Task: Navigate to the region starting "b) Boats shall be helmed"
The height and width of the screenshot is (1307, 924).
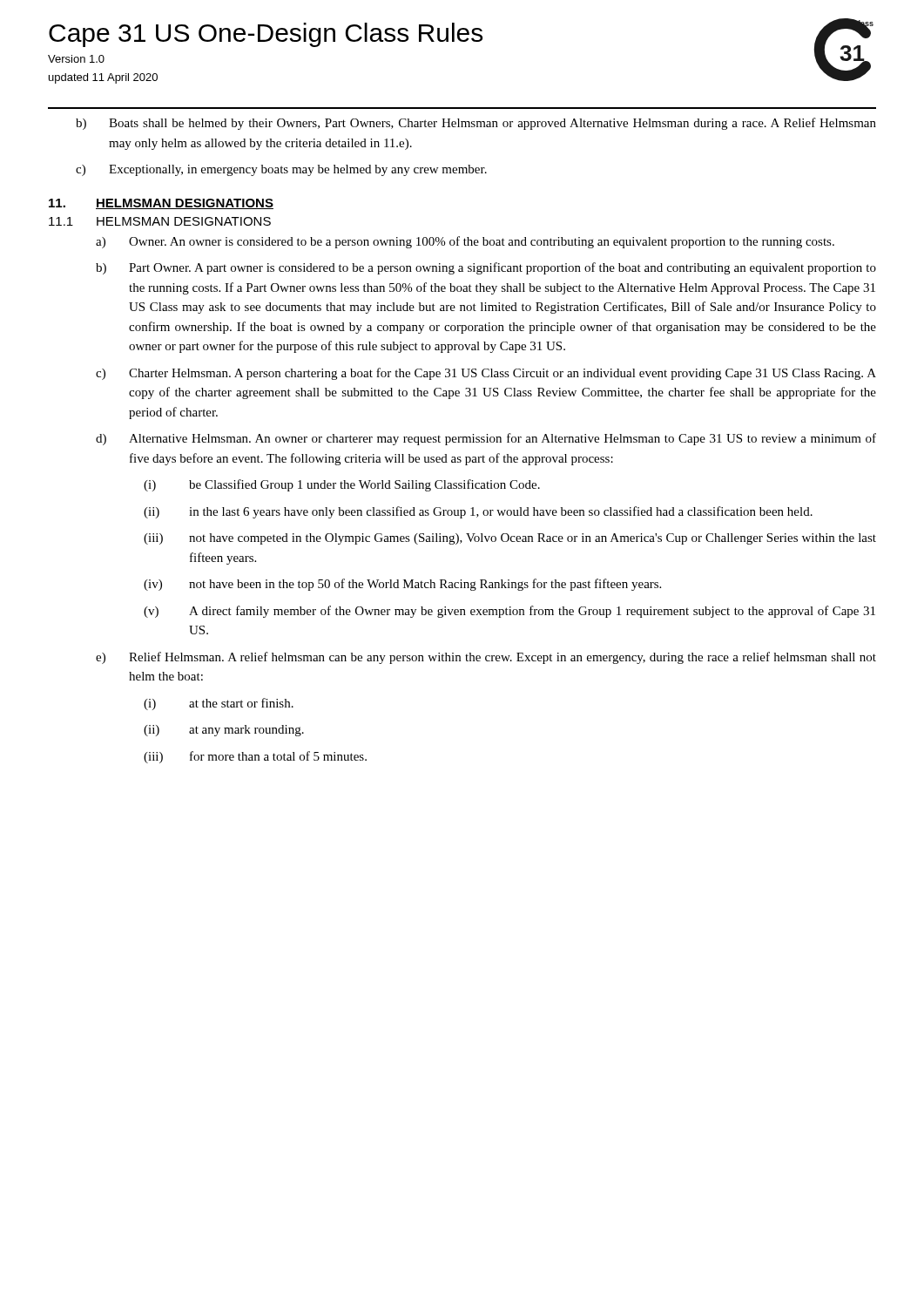Action: coord(476,133)
